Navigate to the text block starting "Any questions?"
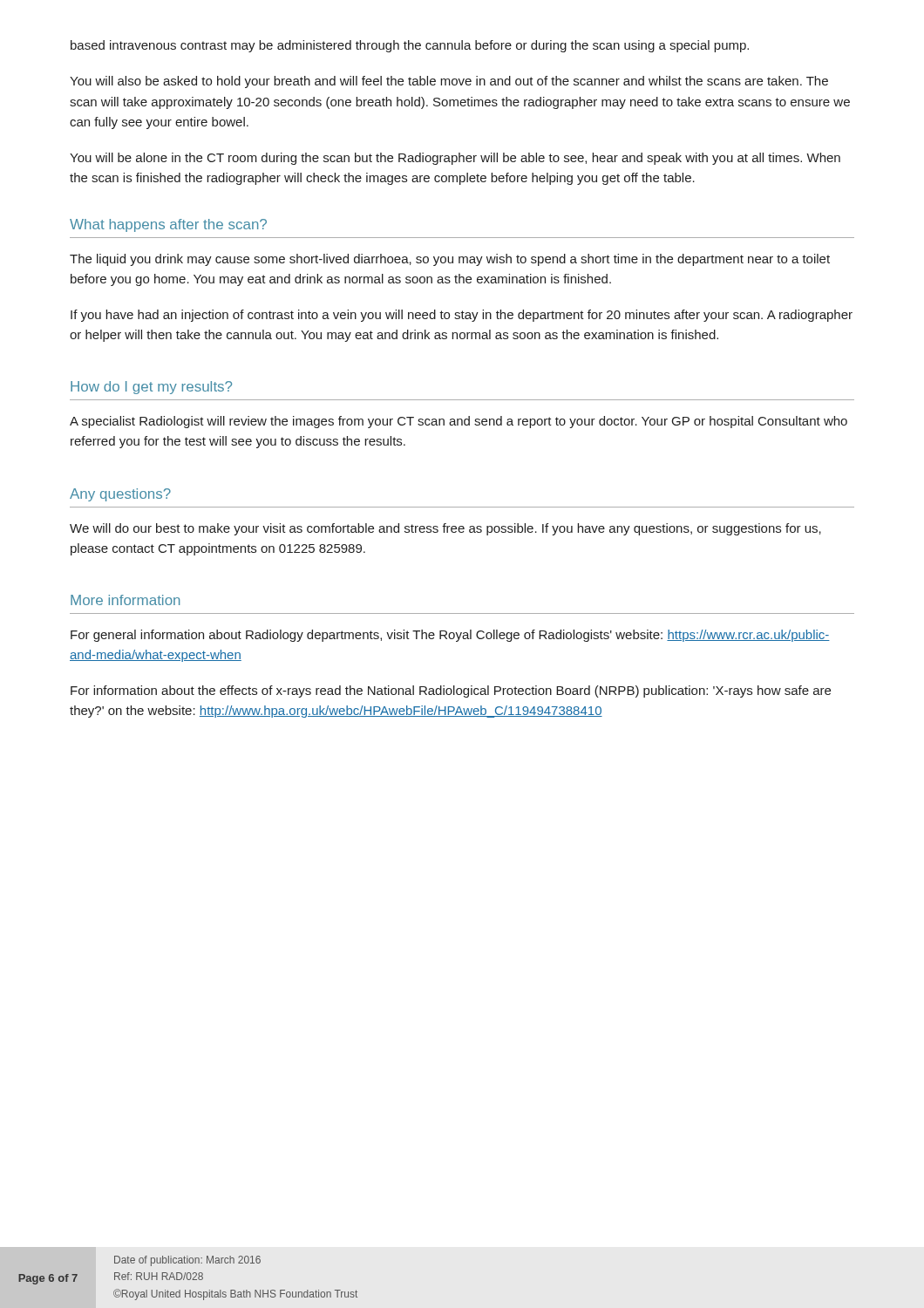Viewport: 924px width, 1308px height. point(120,494)
